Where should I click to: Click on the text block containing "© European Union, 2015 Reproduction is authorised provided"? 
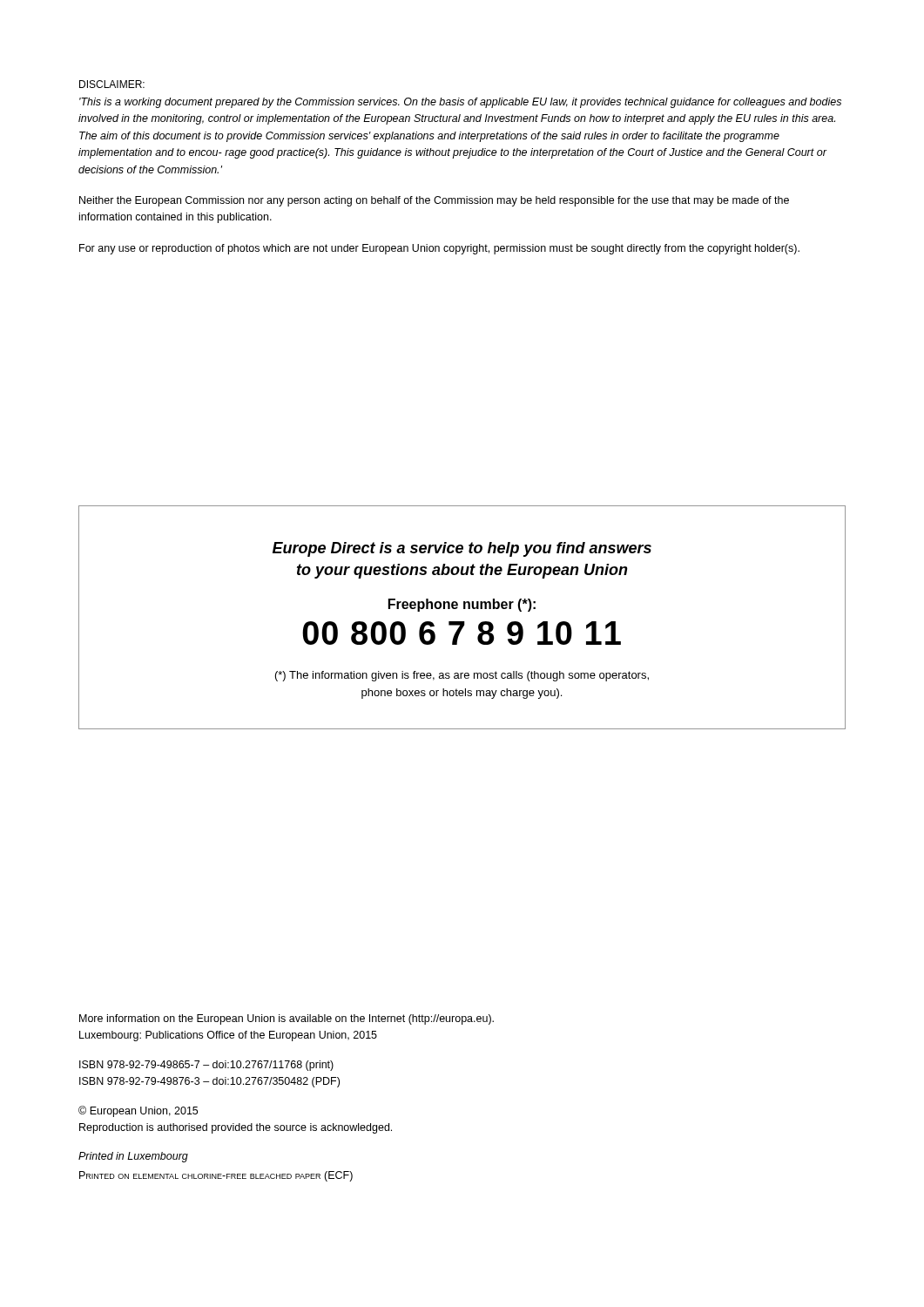click(x=236, y=1119)
